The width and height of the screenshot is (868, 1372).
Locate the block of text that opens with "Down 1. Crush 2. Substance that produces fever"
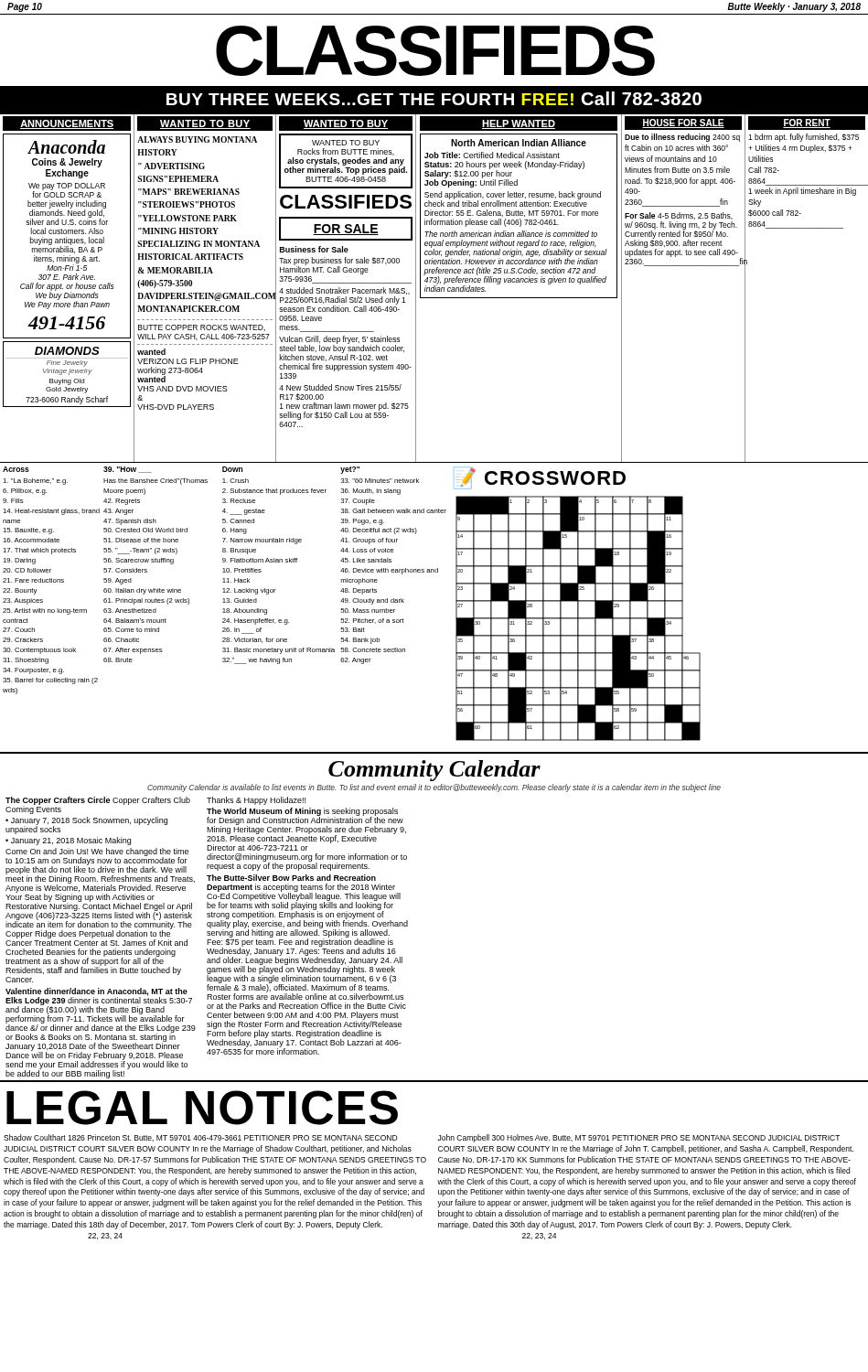tap(280, 565)
